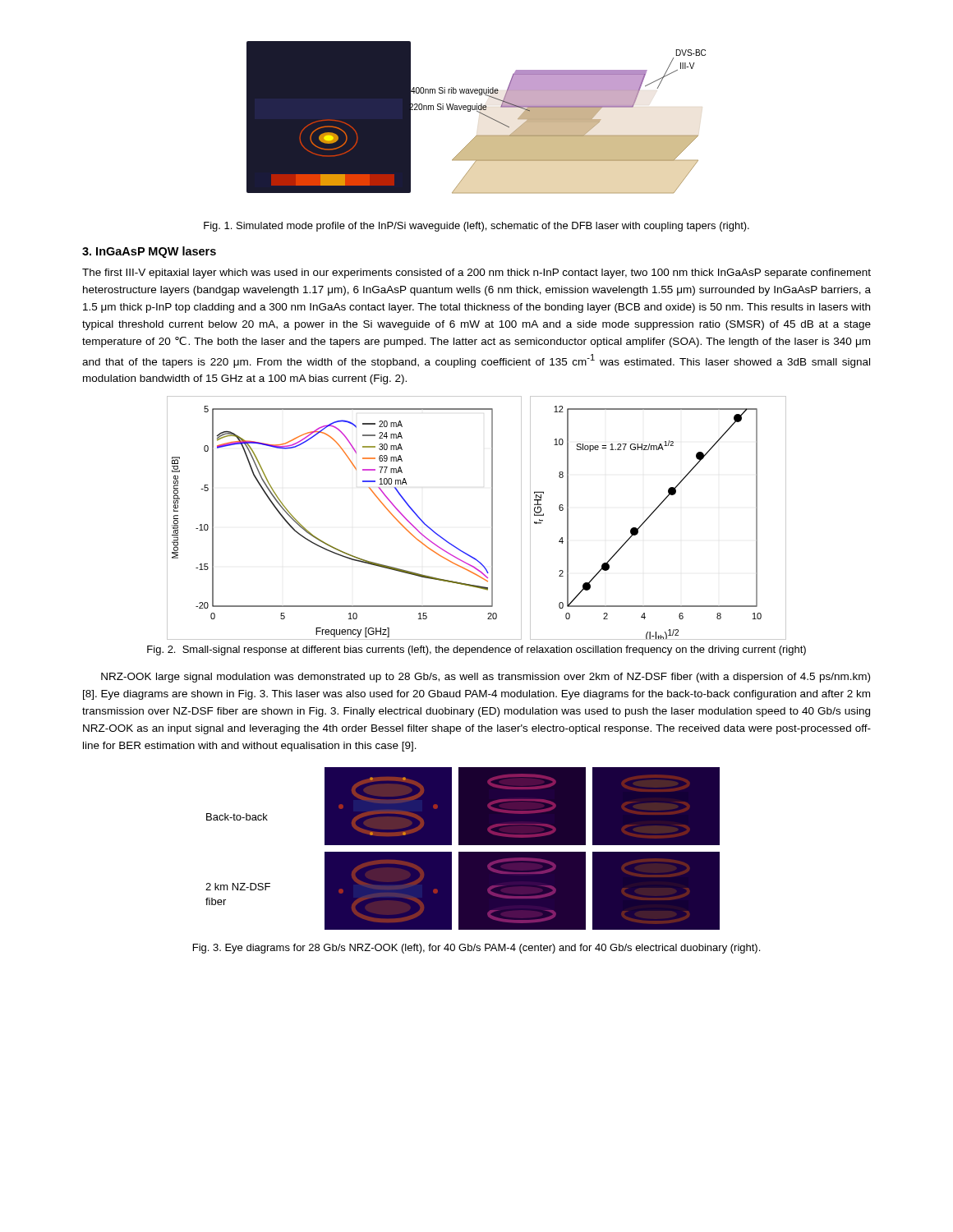This screenshot has height=1232, width=953.
Task: Click on the photo
Action: (476, 850)
